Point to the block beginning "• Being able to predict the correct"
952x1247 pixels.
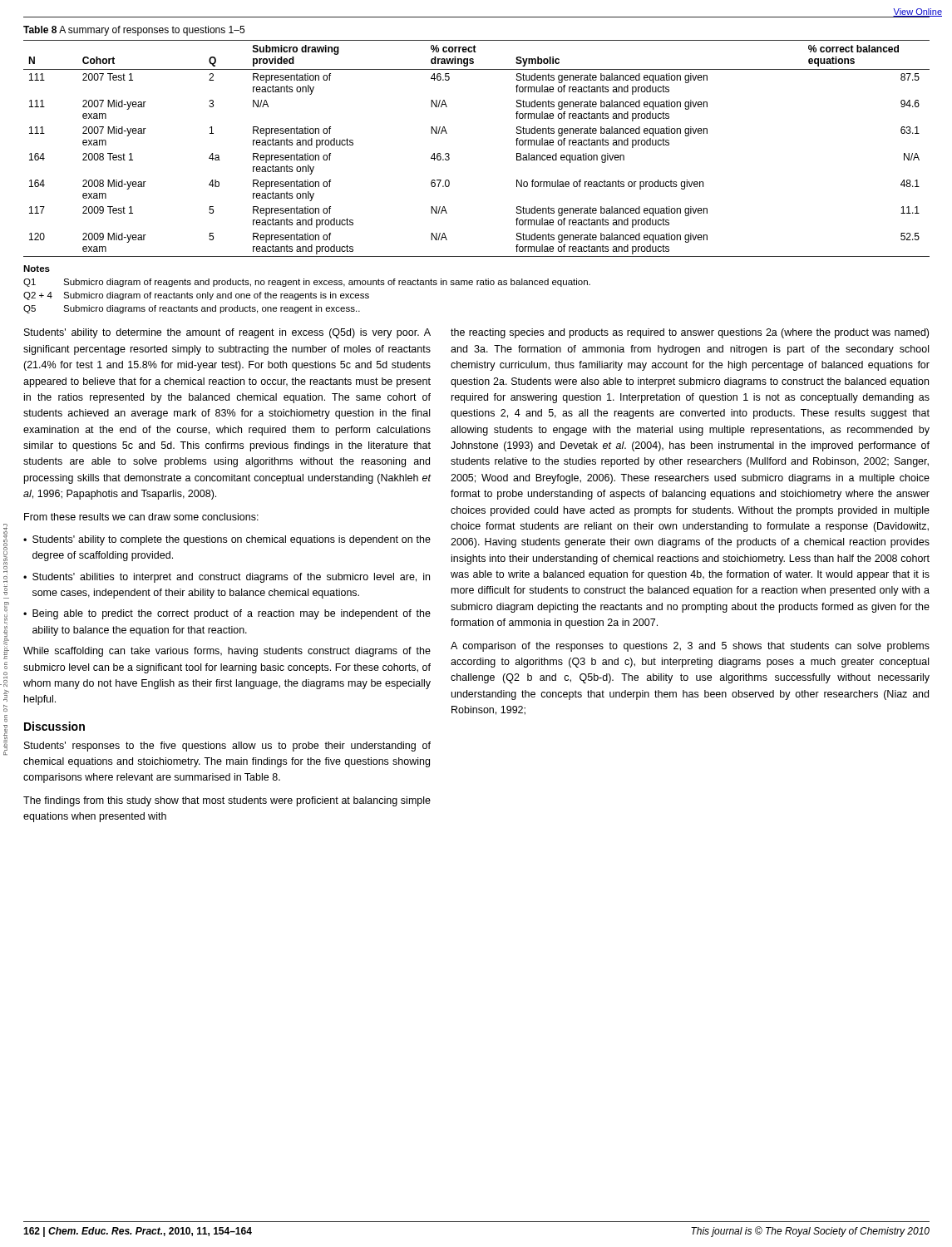point(227,622)
